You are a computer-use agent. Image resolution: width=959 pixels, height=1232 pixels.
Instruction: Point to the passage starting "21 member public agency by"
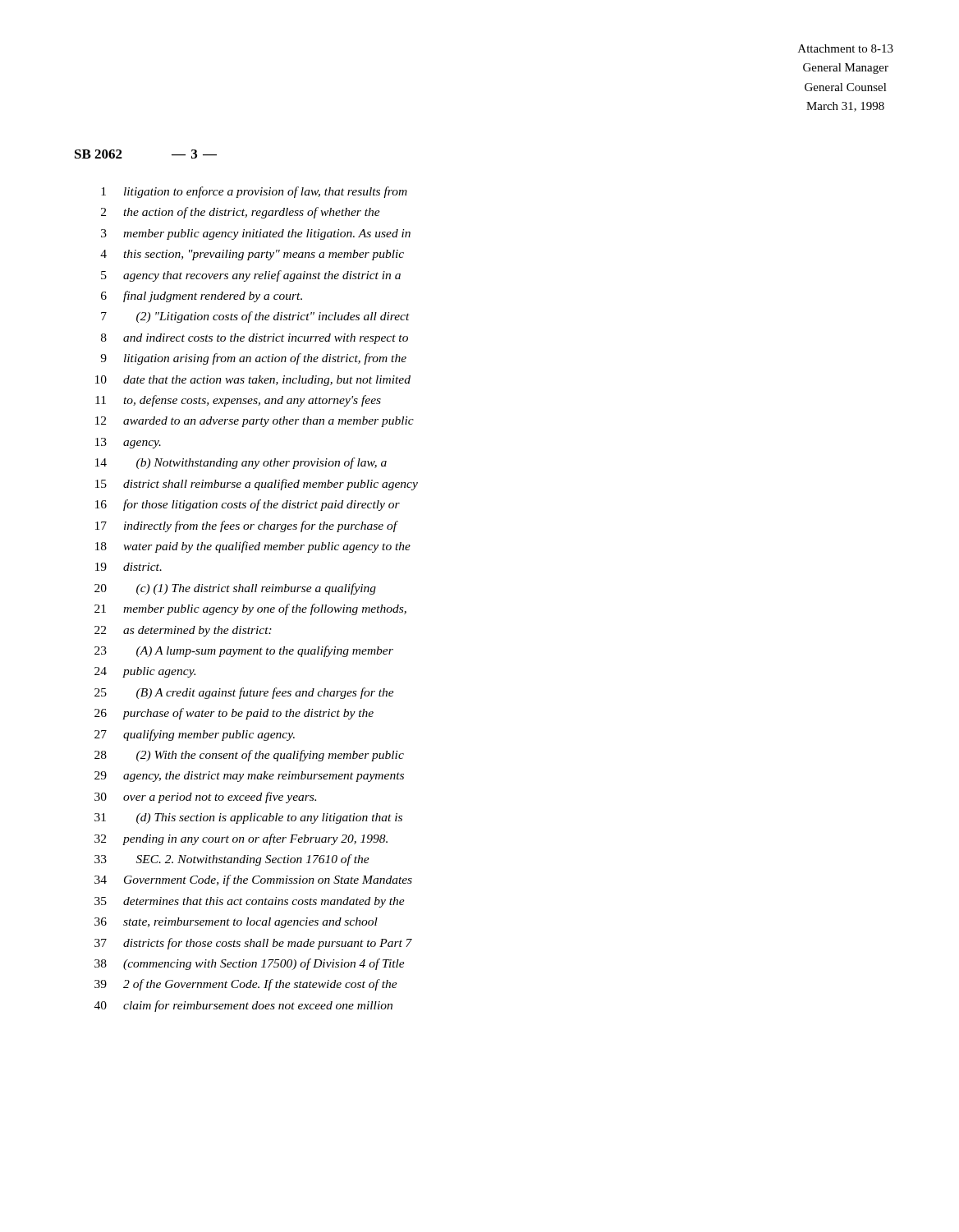(397, 608)
